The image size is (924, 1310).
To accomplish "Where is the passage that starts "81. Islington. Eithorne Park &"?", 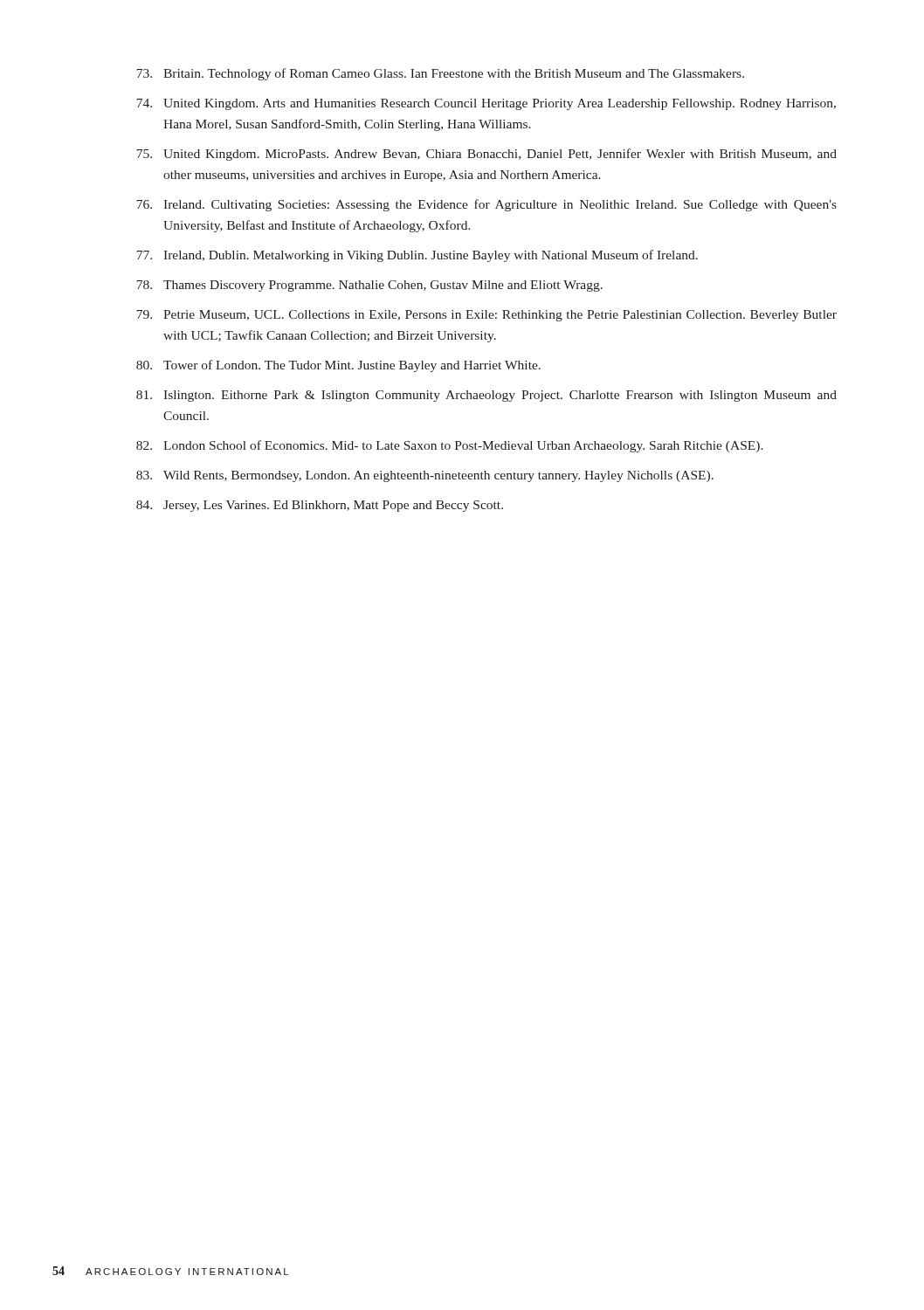I will pyautogui.click(x=471, y=405).
